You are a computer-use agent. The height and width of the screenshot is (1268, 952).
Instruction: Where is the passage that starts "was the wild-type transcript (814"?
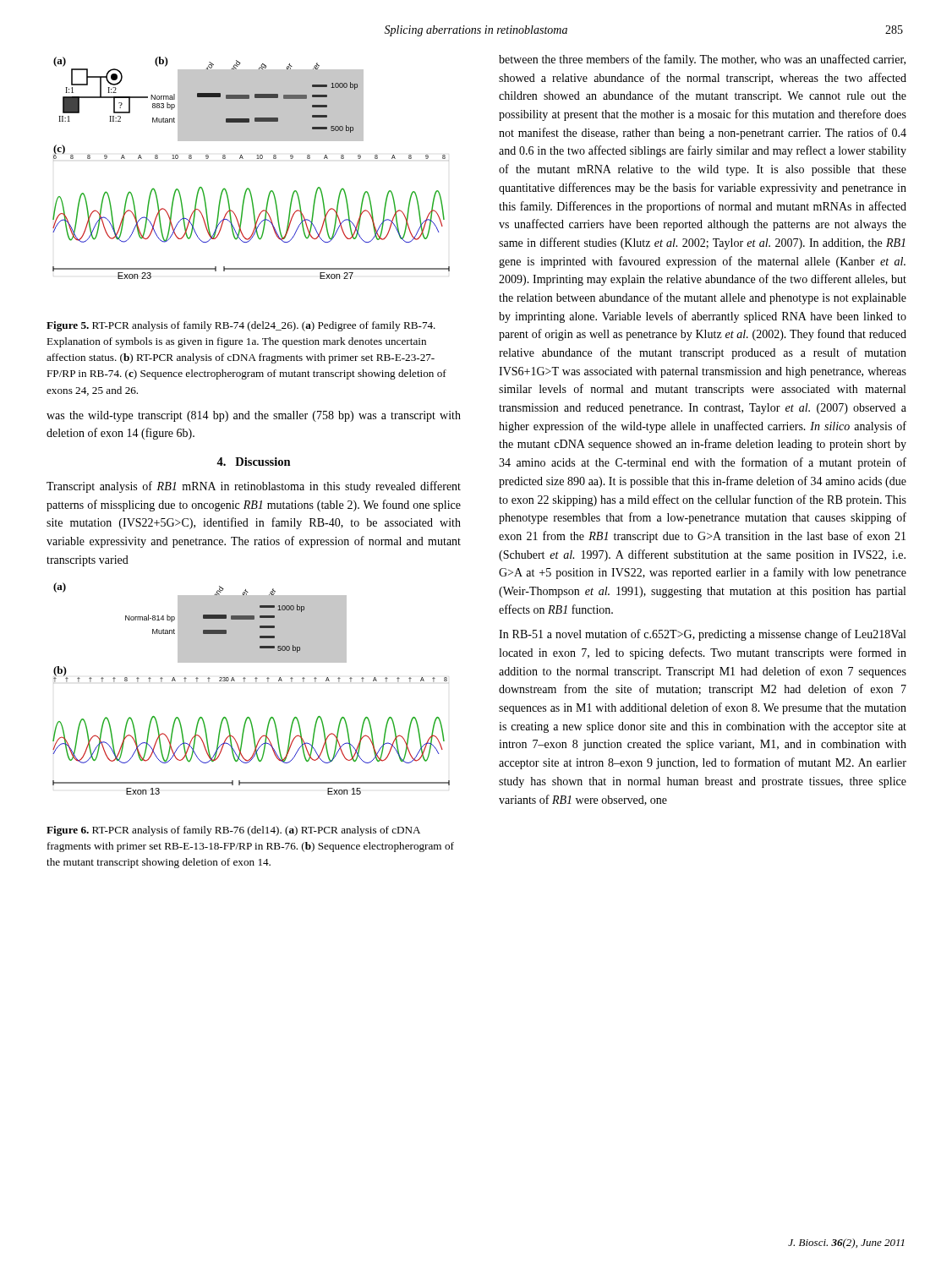pyautogui.click(x=254, y=424)
